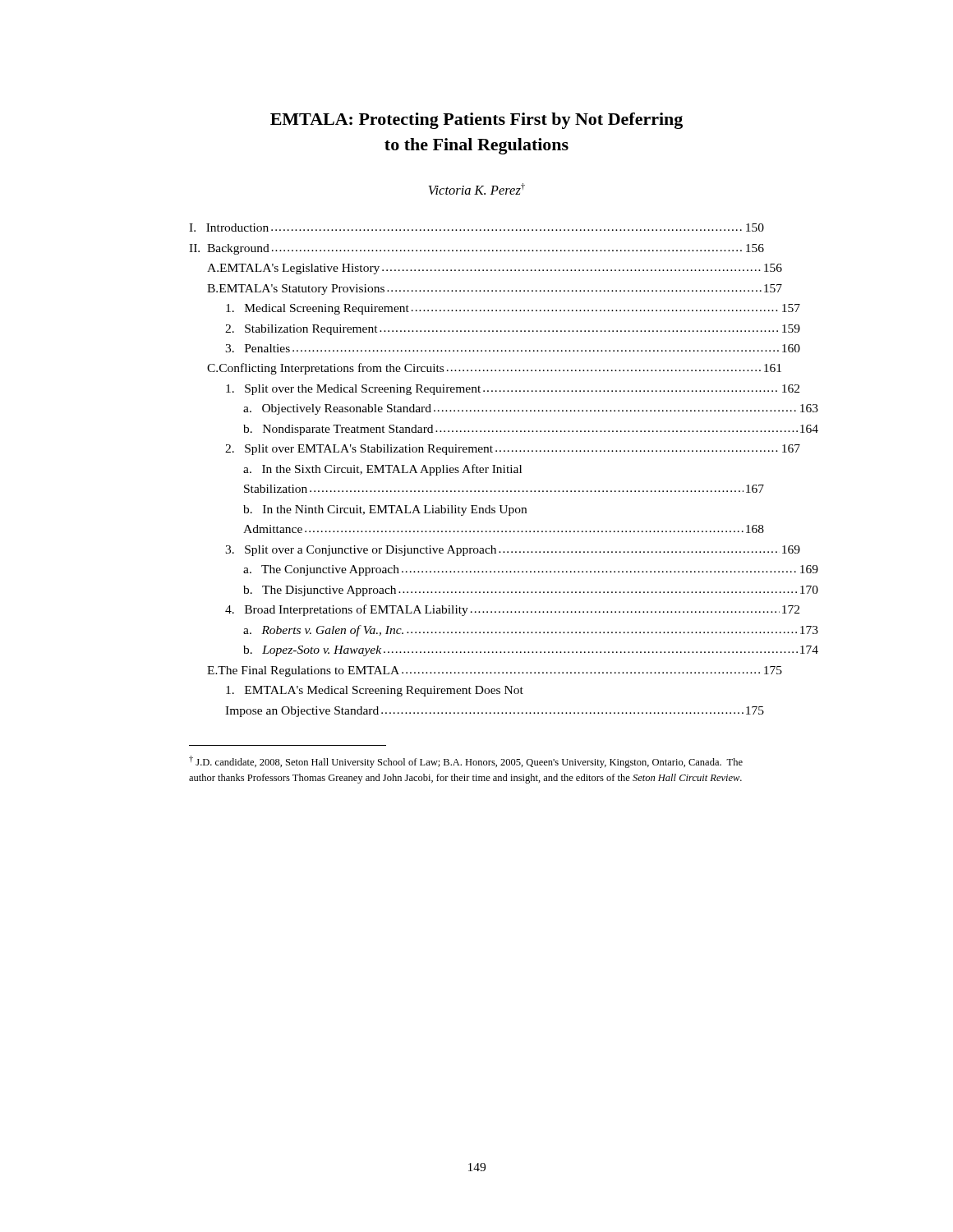Locate the block starting "B.EMTALA's Statutory Provisions 157"
The width and height of the screenshot is (953, 1232).
tap(495, 288)
